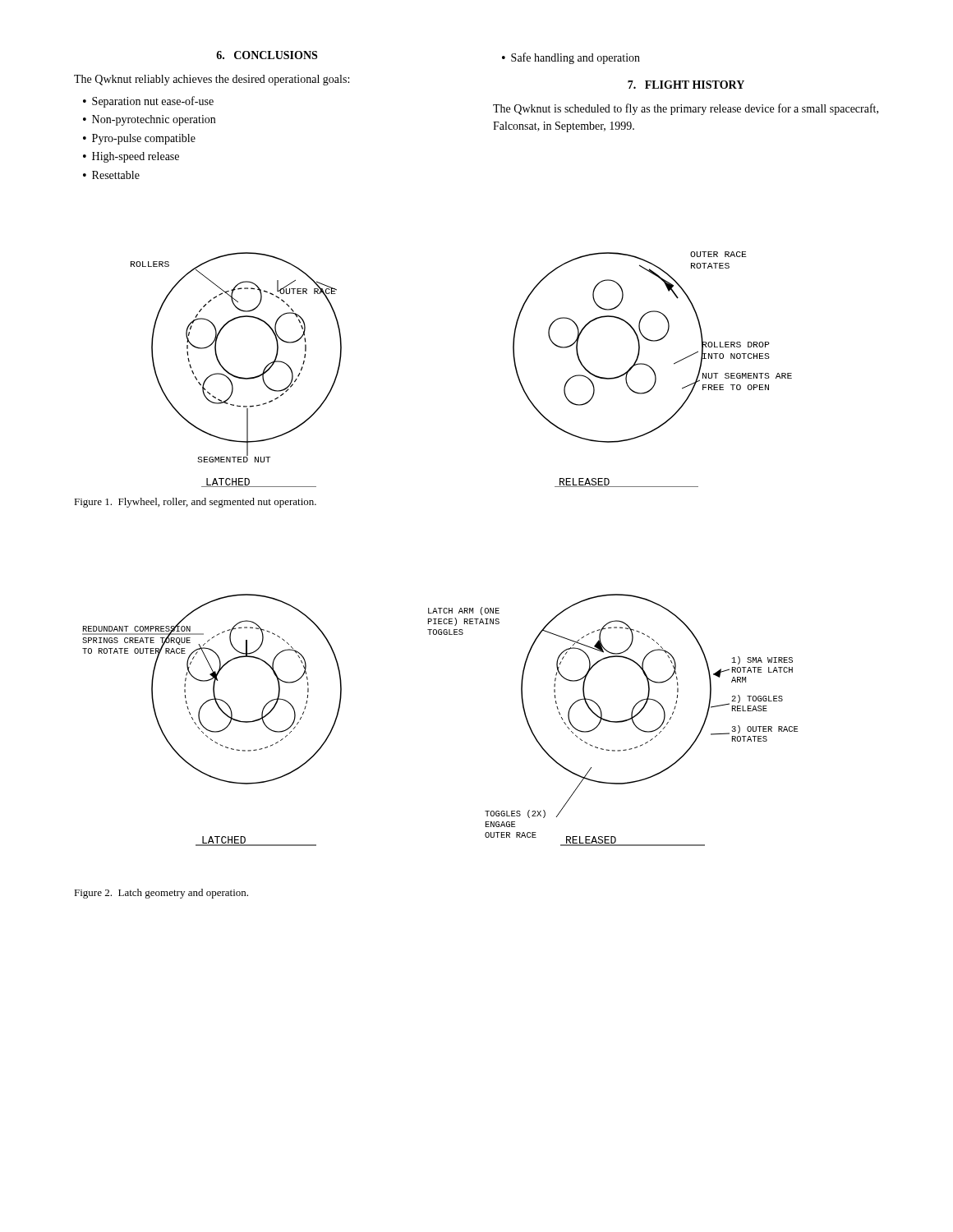Click where it says "Safe handling and operation"
Image resolution: width=953 pixels, height=1232 pixels.
tap(575, 58)
